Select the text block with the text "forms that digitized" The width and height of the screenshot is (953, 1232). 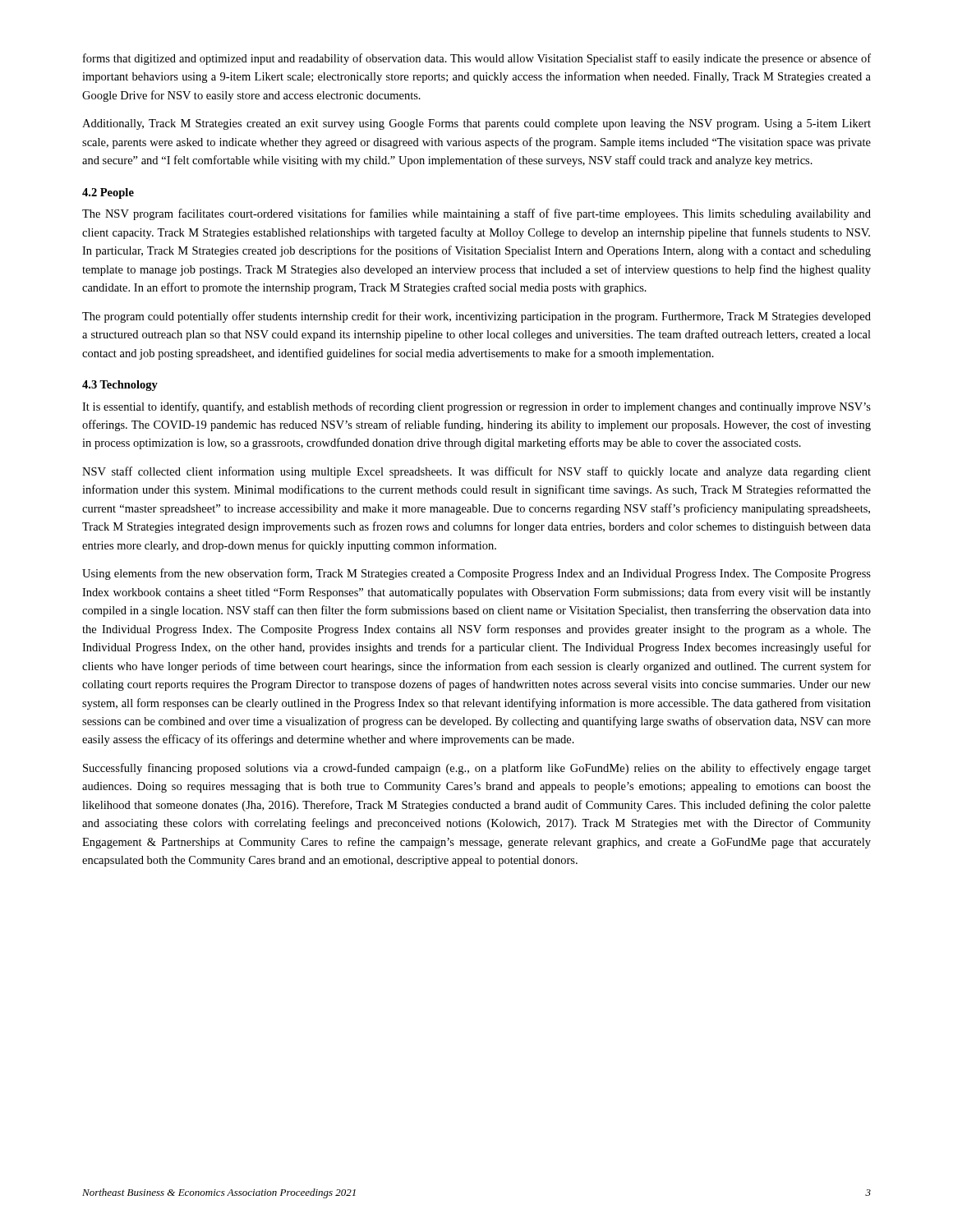pos(476,77)
